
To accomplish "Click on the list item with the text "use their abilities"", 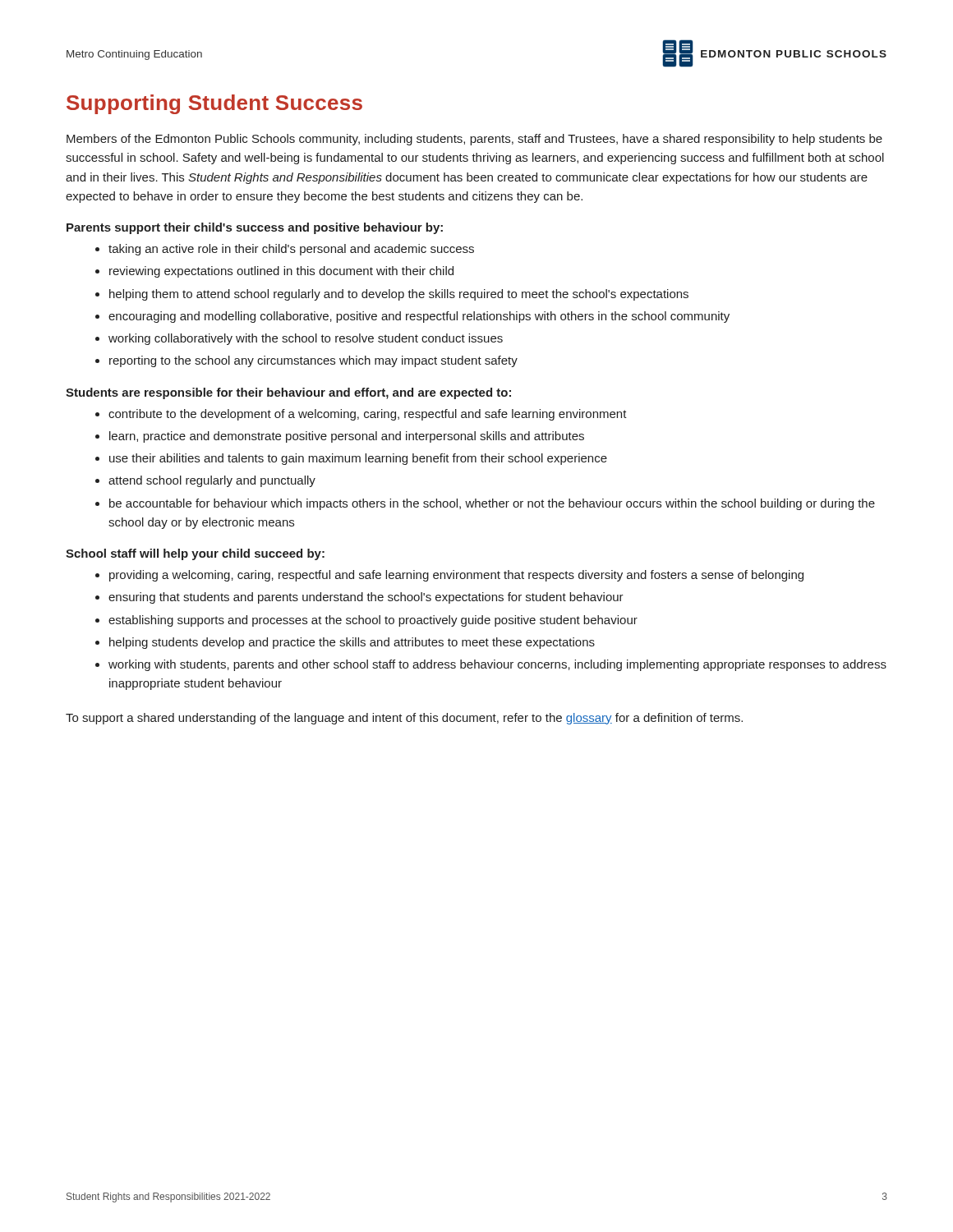I will click(x=358, y=458).
